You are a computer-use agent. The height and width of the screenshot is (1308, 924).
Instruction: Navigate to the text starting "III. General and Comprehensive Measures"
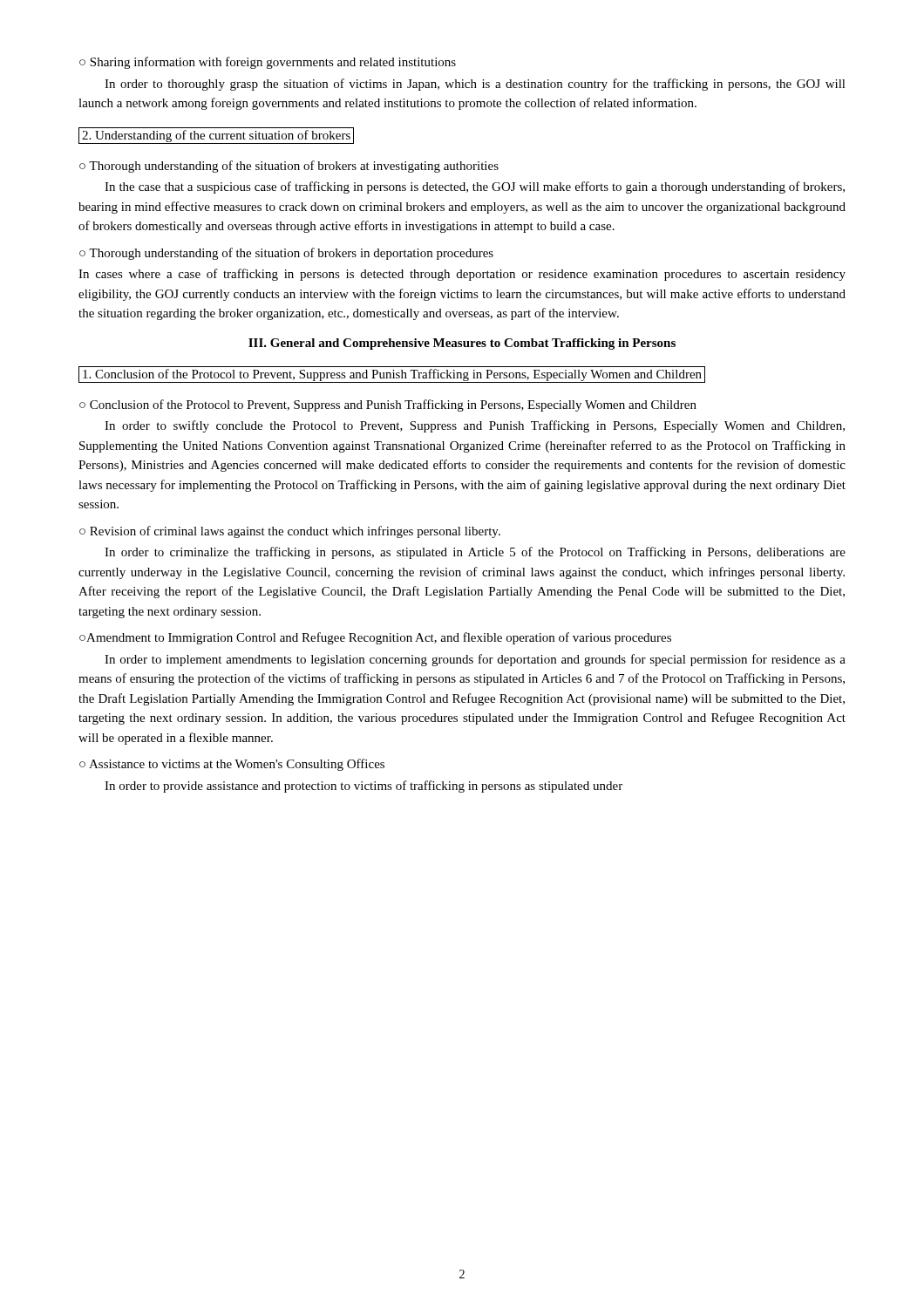coord(462,342)
